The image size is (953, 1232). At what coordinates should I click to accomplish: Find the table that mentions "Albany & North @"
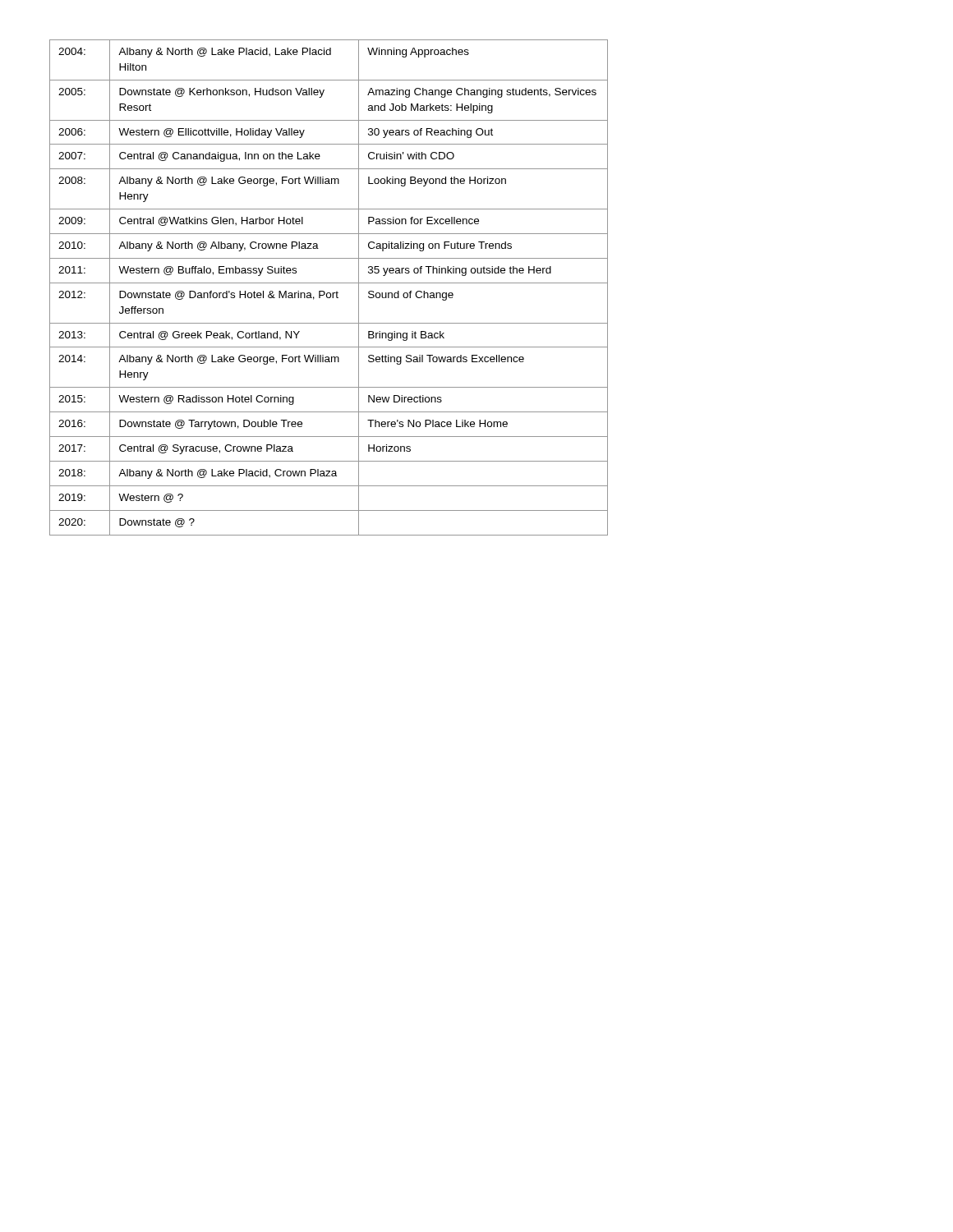click(x=476, y=287)
